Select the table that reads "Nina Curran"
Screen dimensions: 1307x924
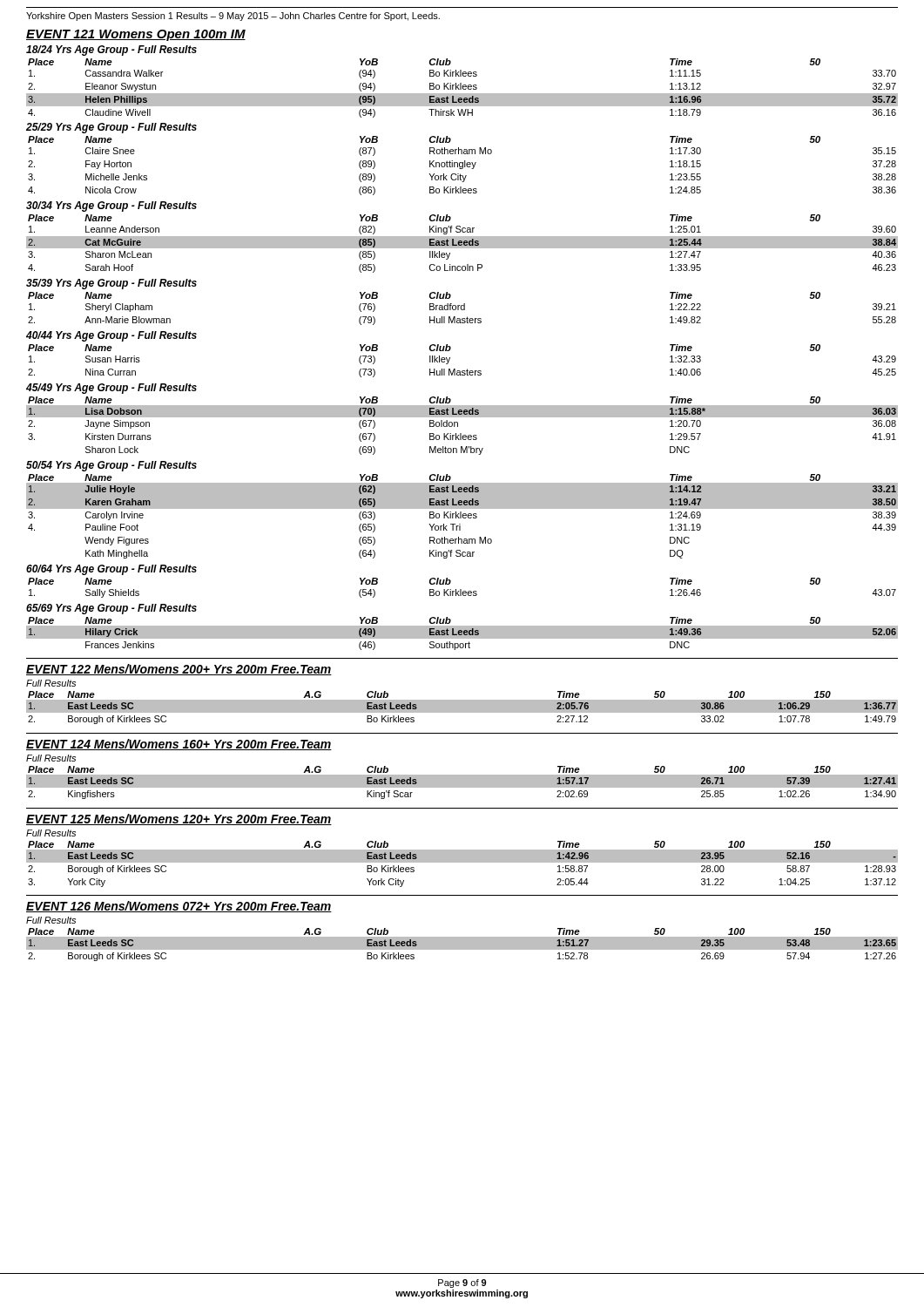462,360
